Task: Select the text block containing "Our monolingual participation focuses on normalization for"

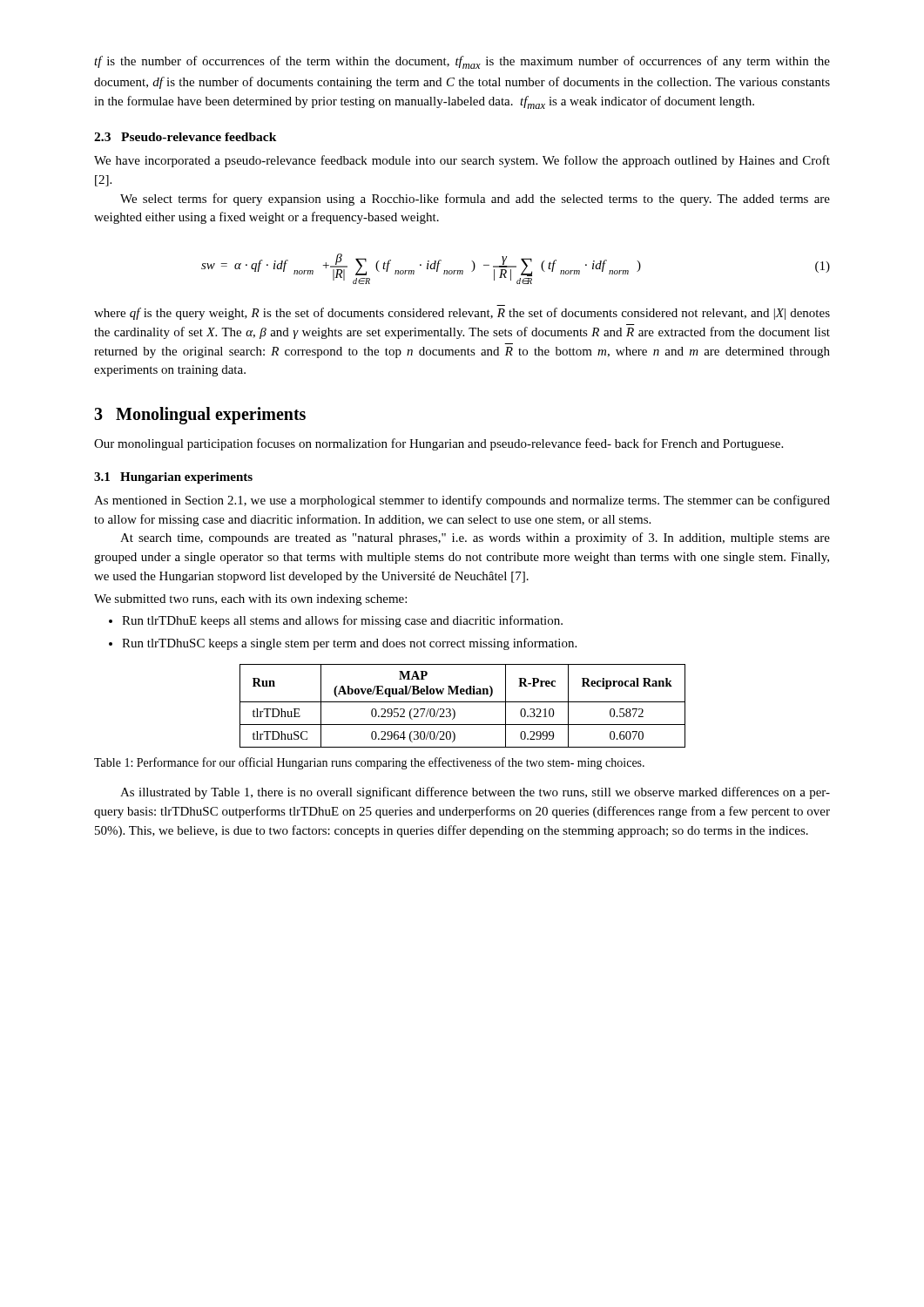Action: 462,444
